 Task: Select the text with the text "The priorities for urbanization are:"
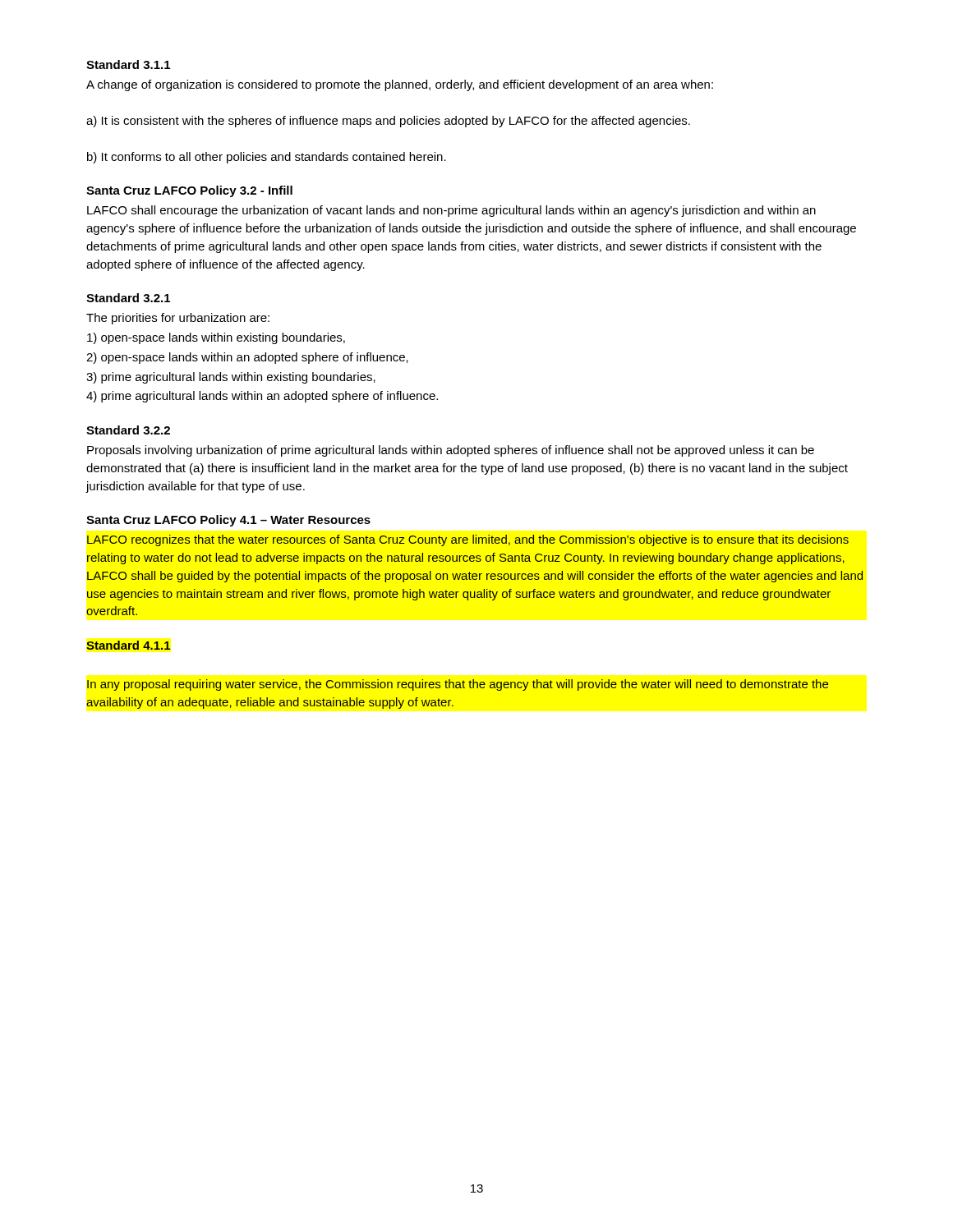click(x=178, y=318)
